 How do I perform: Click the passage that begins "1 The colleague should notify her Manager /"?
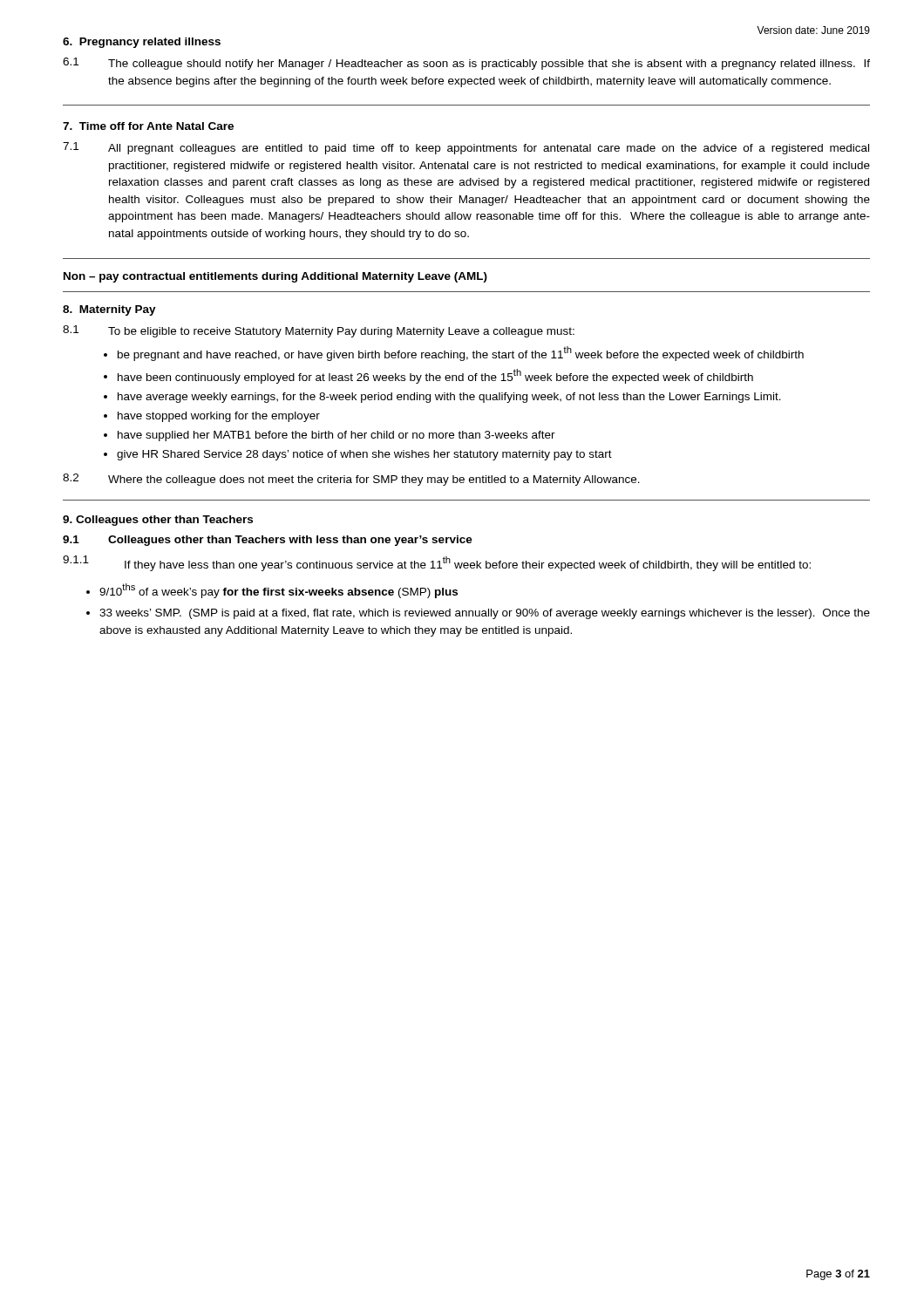click(466, 72)
